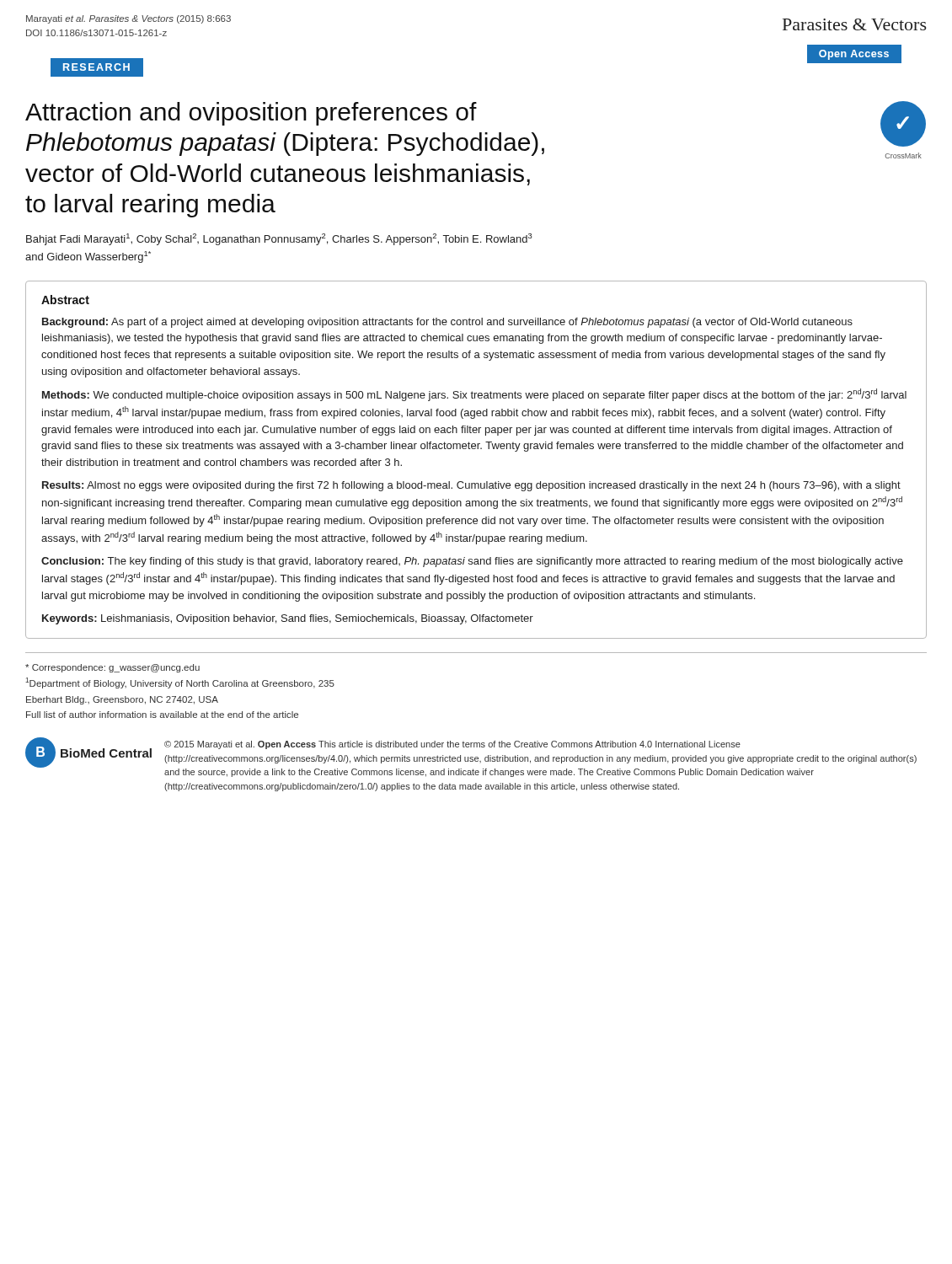Screen dimensions: 1264x952
Task: Find the logo
Action: (903, 130)
